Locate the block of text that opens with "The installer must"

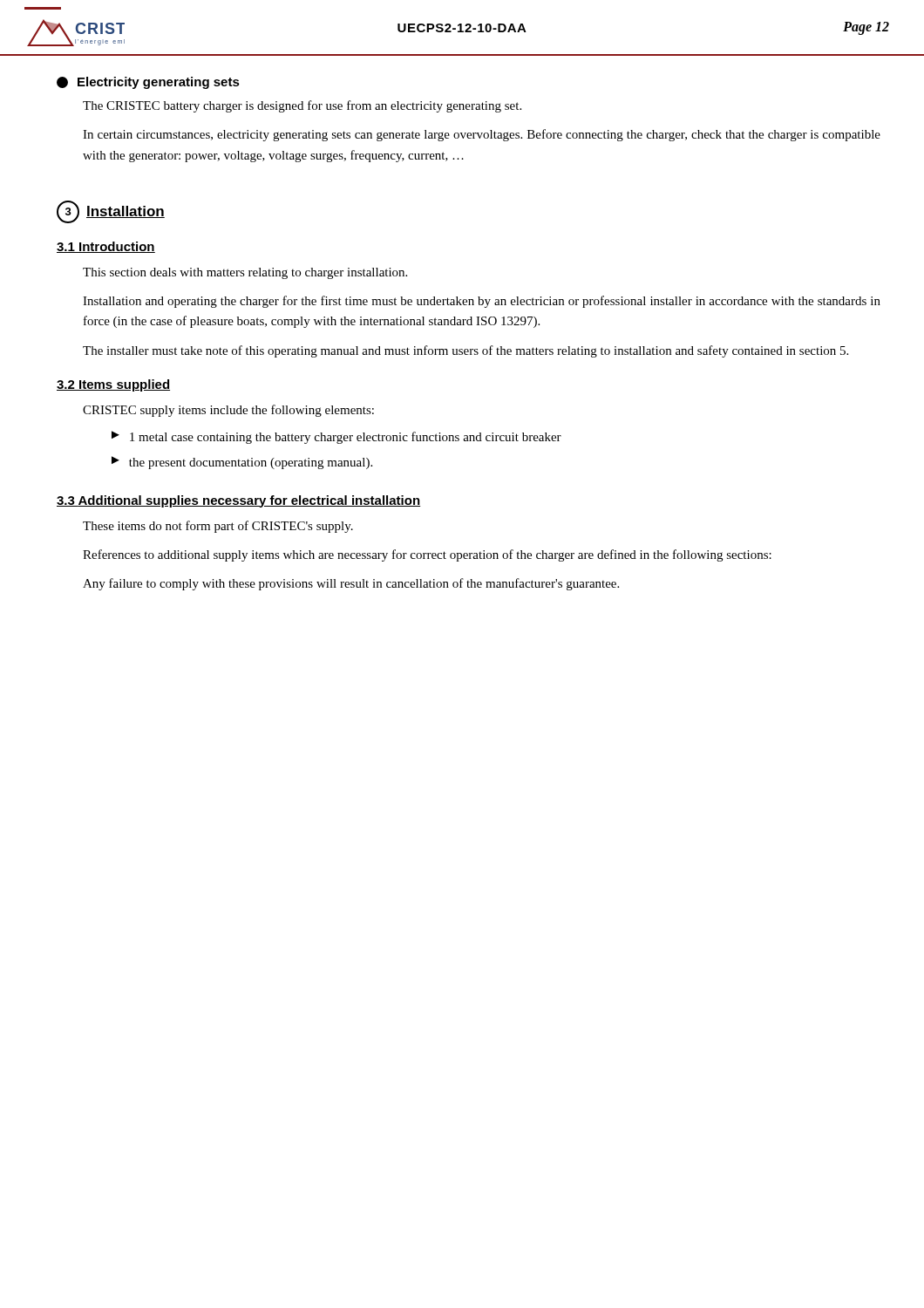pyautogui.click(x=466, y=350)
